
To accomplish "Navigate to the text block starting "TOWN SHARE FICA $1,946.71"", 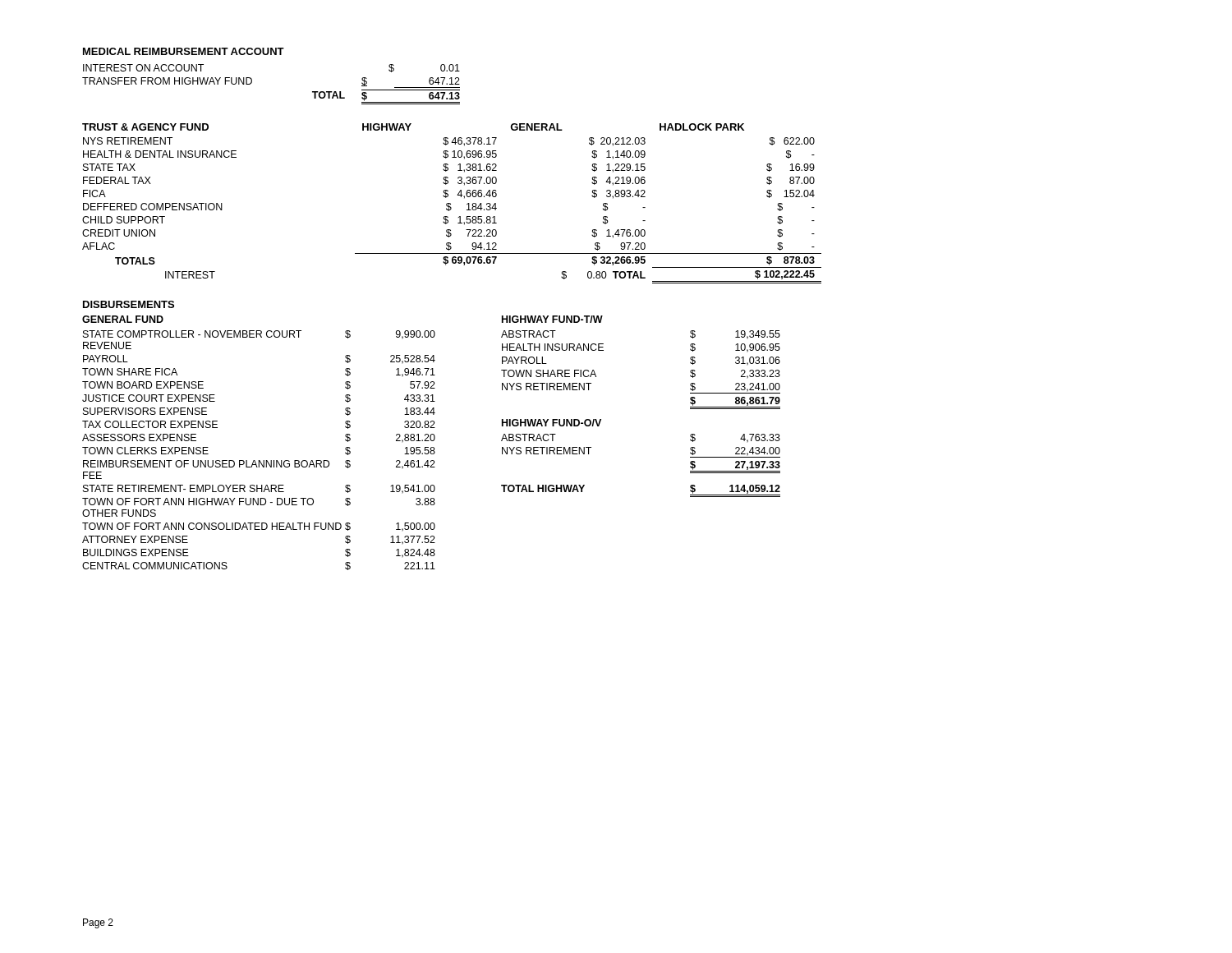I will click(x=133, y=373).
